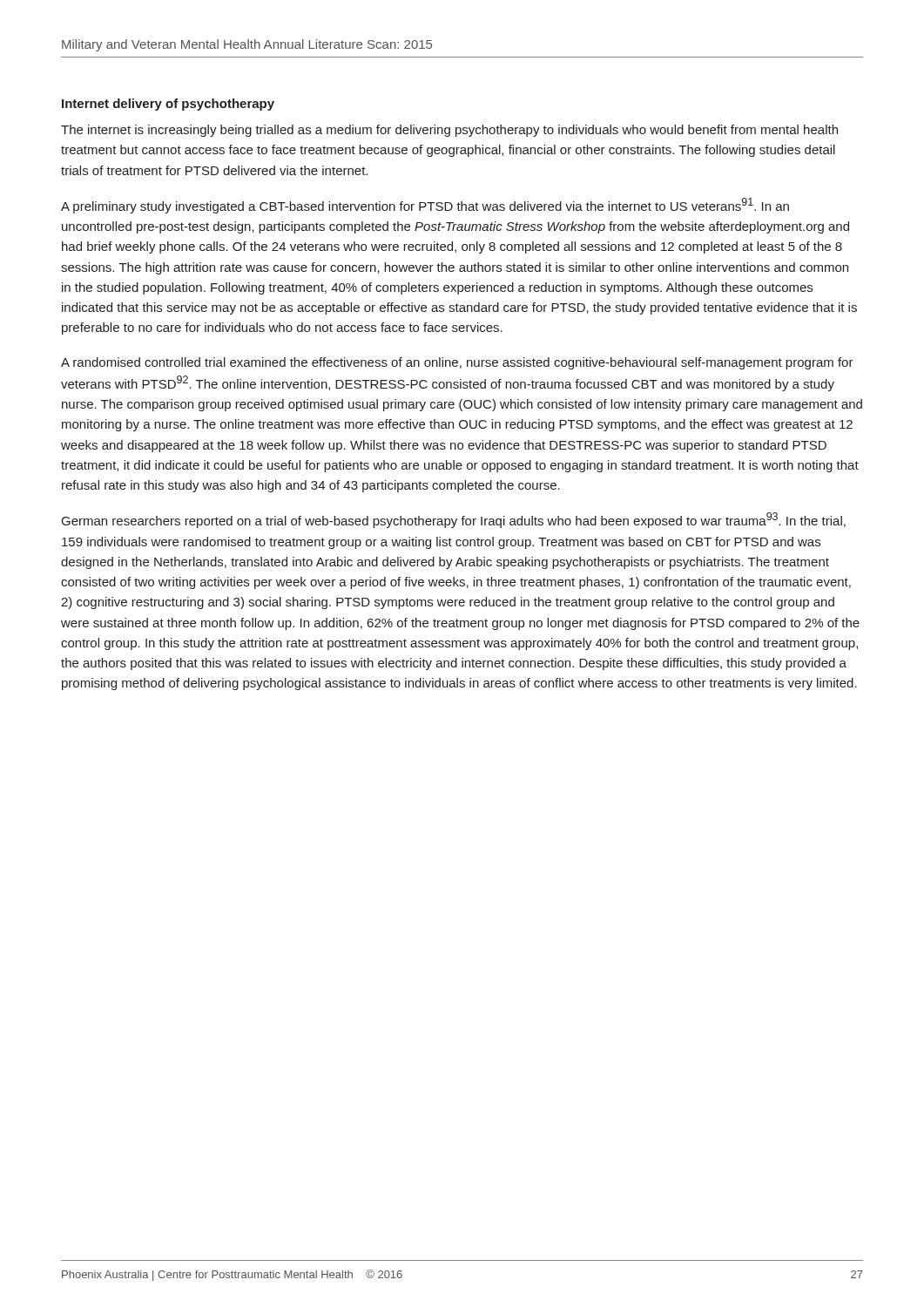Point to the region starting "A preliminary study investigated a CBT-based intervention"
The width and height of the screenshot is (924, 1307).
point(459,265)
